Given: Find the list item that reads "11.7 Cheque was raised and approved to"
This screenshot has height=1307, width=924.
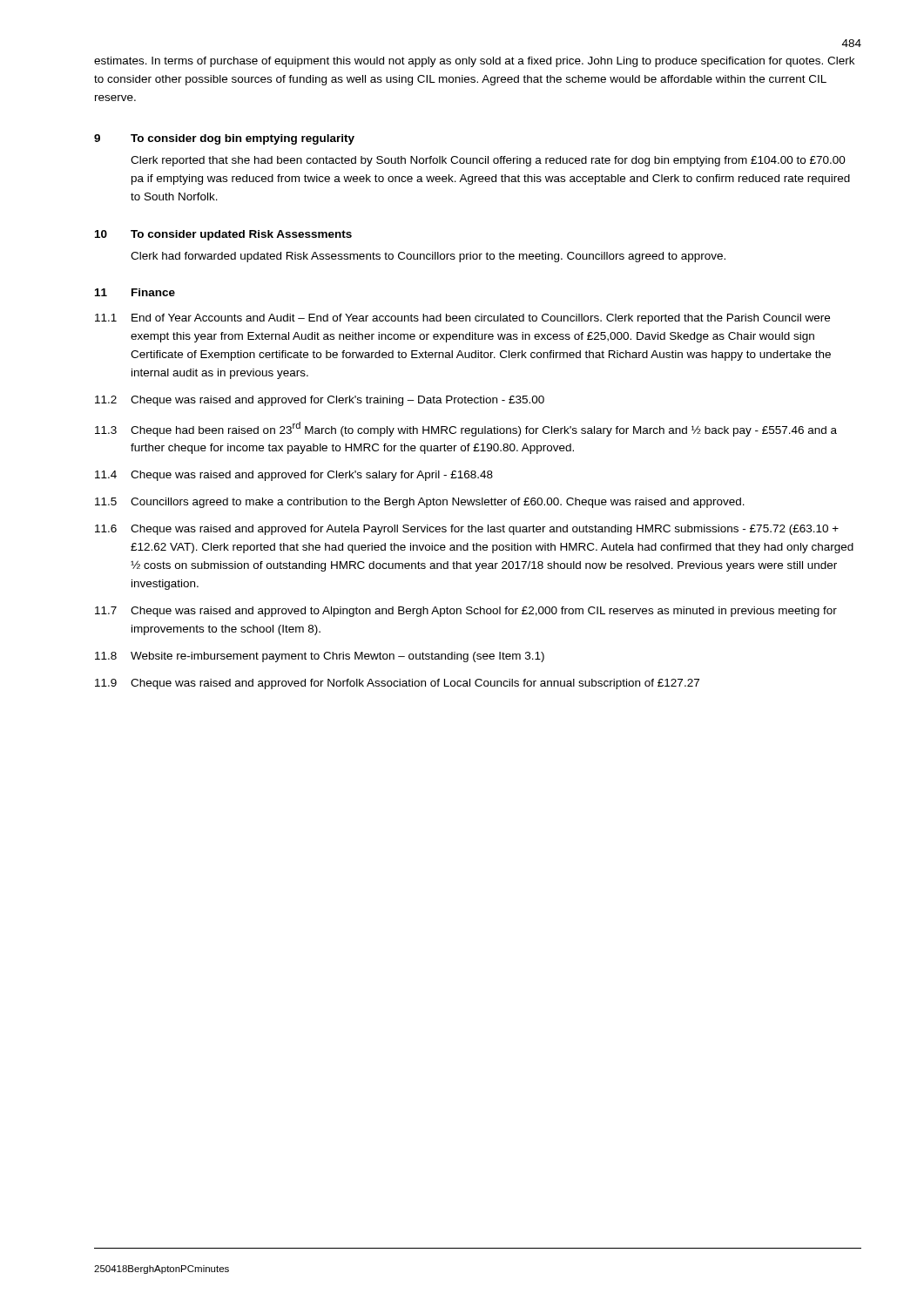Looking at the screenshot, I should pos(478,620).
